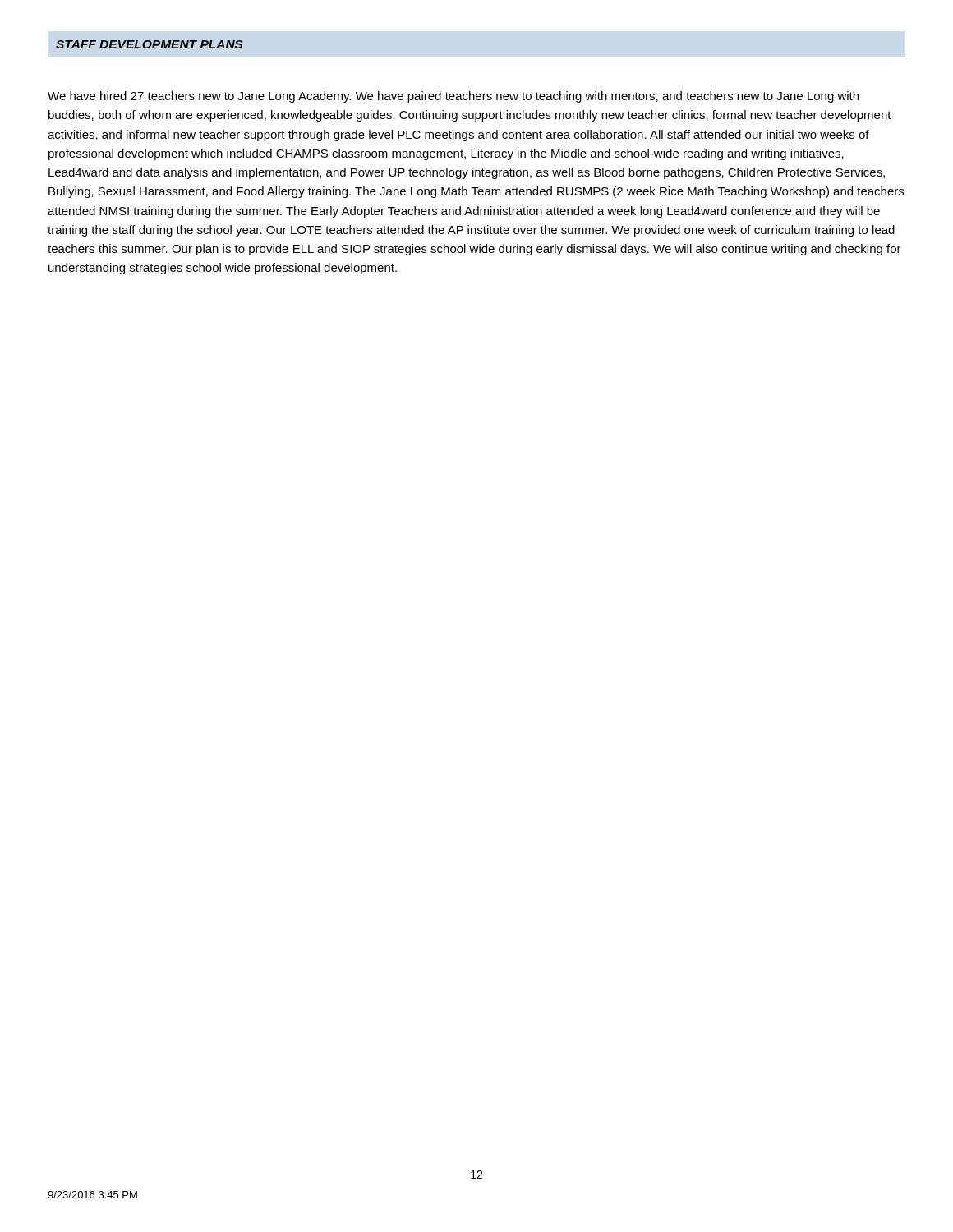Navigate to the element starting "We have hired 27 teachers new"

(476, 182)
